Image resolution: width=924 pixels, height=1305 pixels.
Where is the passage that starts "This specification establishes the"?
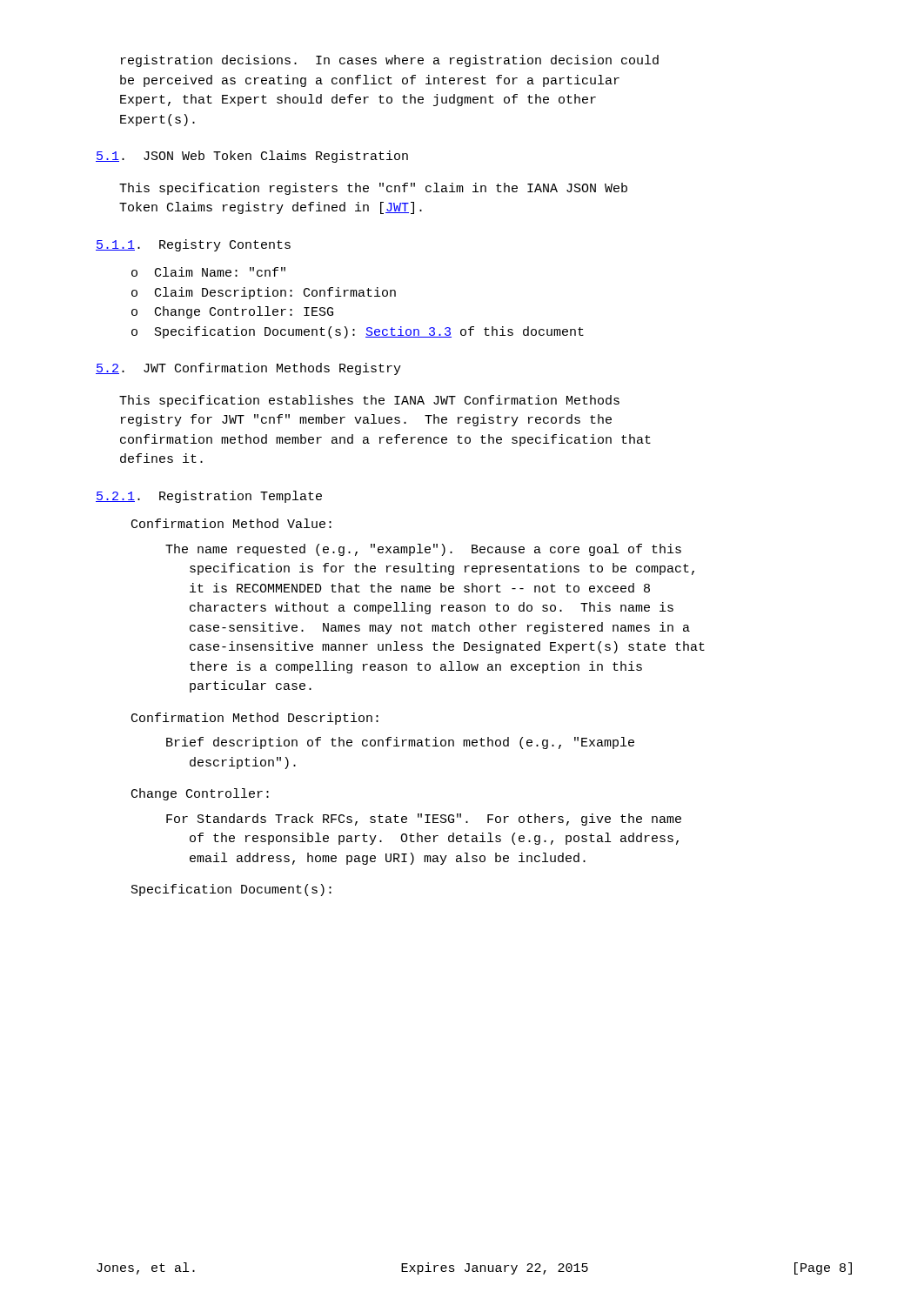374,430
